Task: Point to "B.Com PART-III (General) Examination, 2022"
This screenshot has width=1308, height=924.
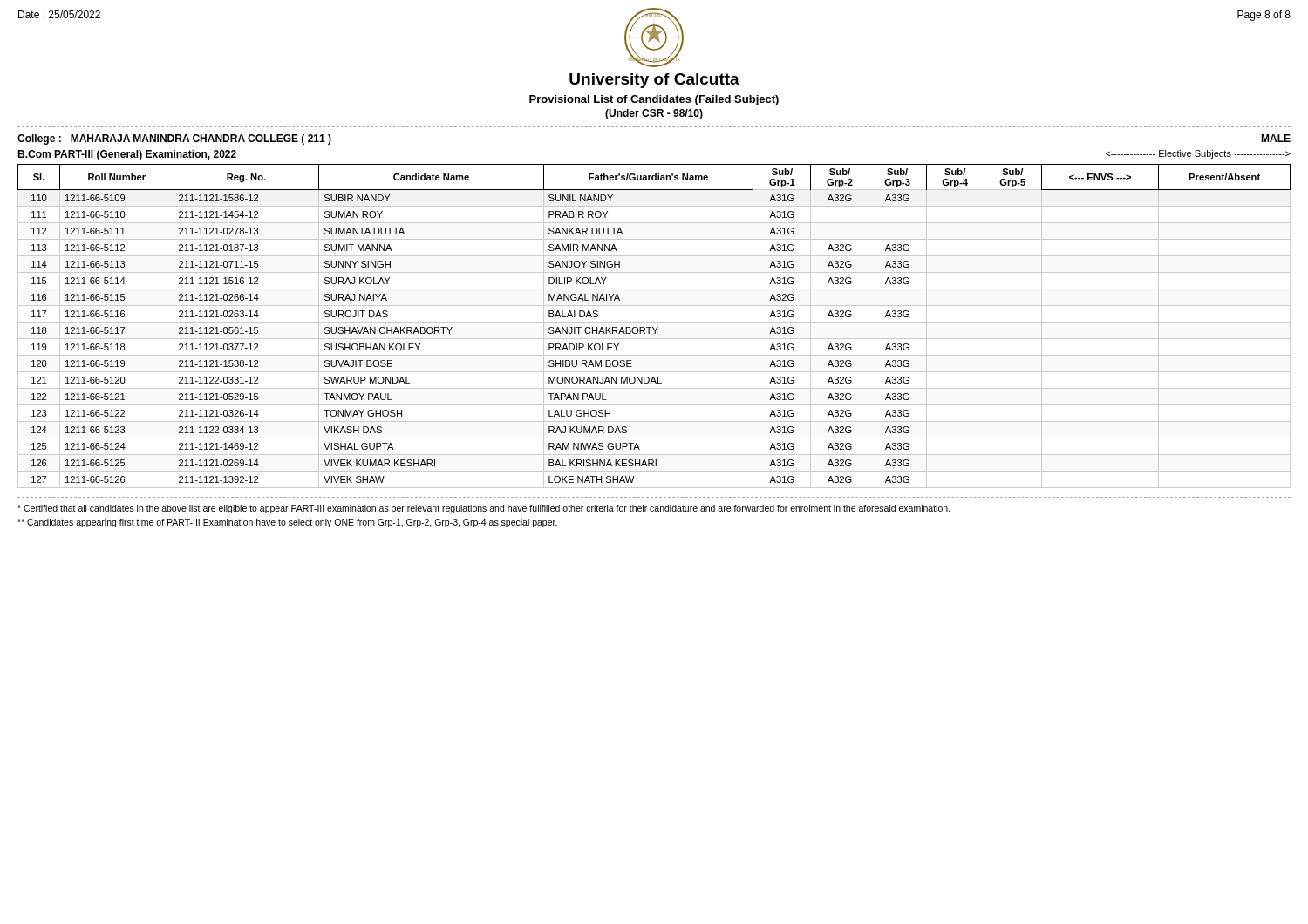Action: 127,154
